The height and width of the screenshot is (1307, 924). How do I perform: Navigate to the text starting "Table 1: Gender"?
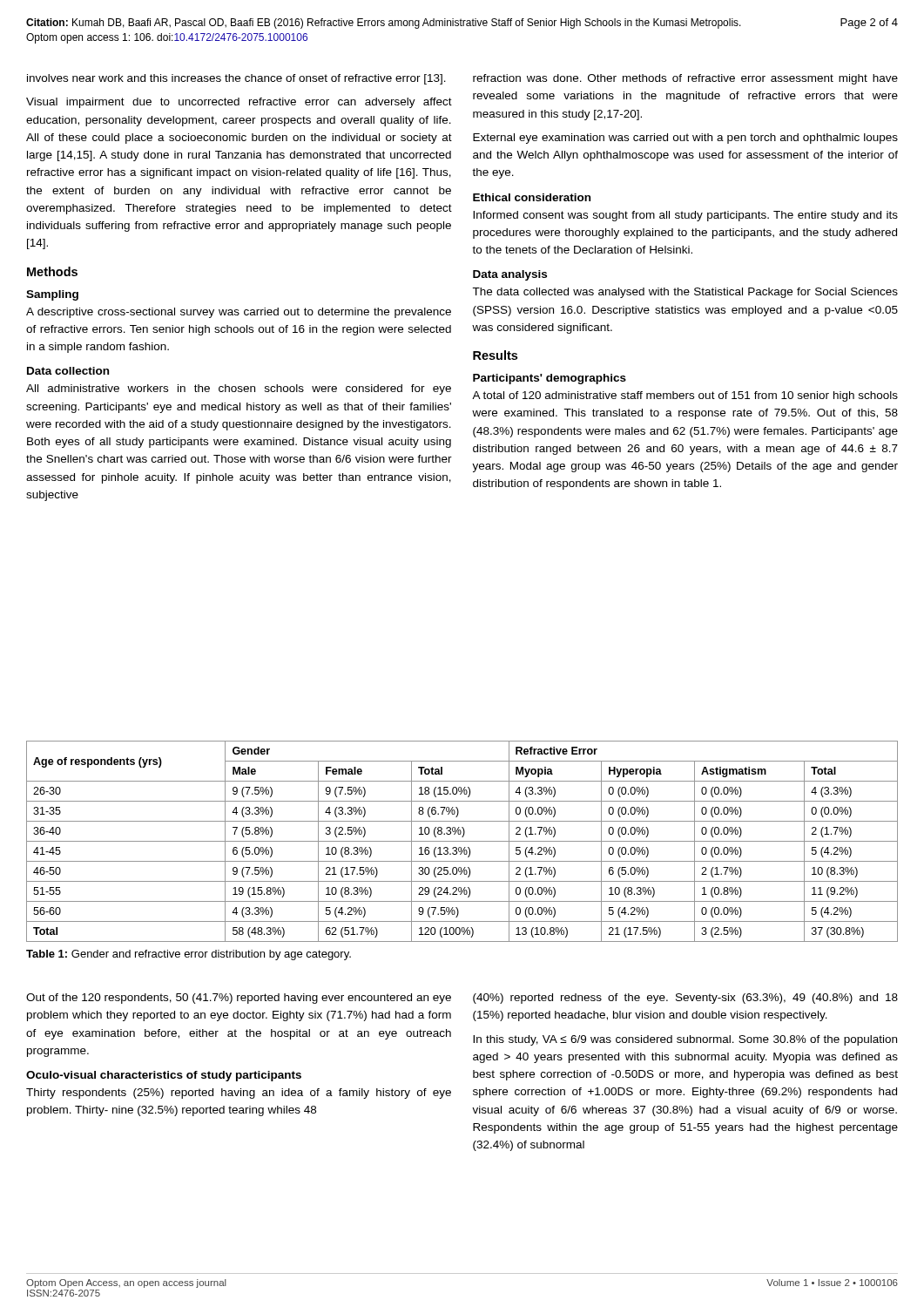tap(189, 954)
